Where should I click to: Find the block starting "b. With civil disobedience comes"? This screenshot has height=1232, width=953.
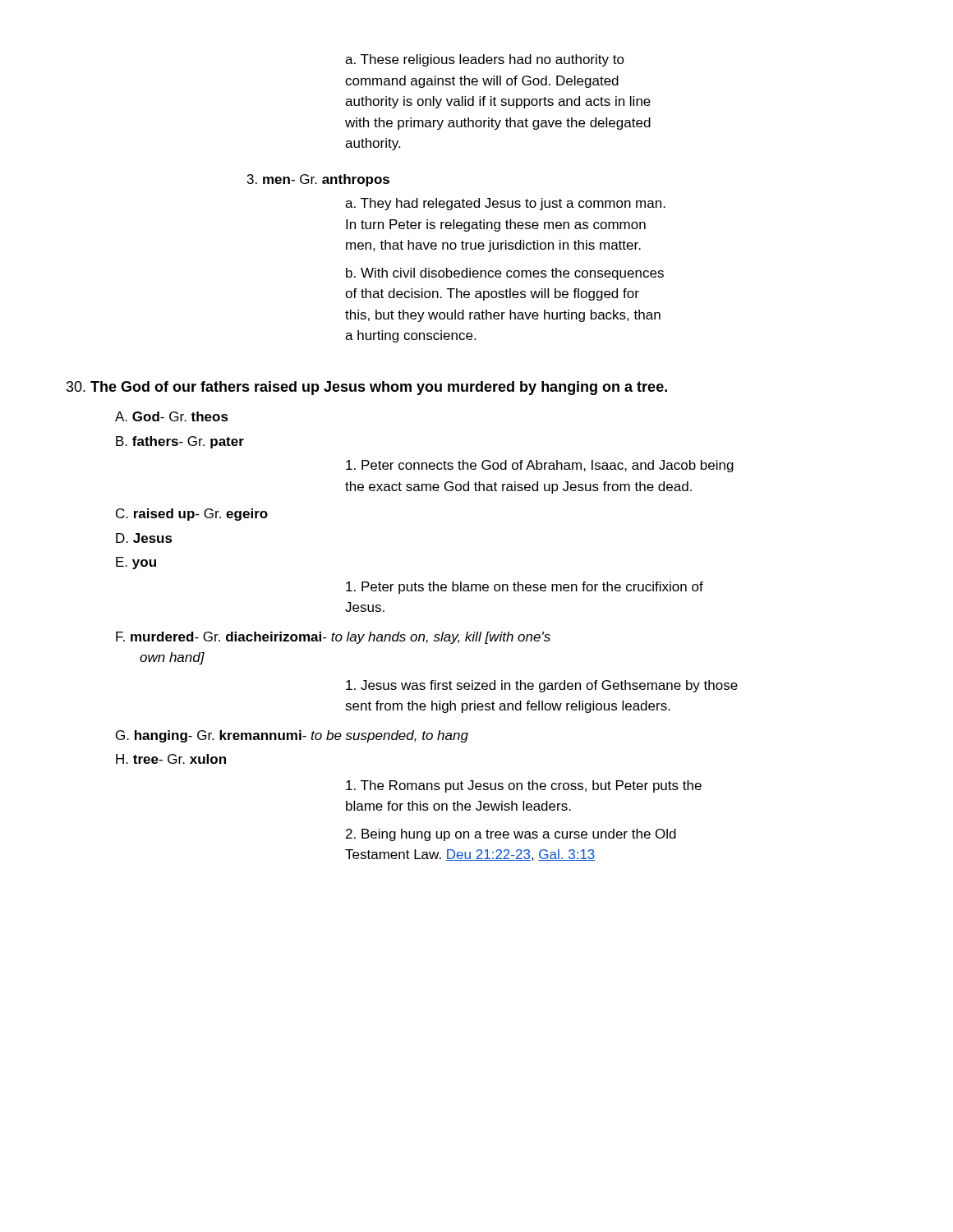tap(505, 304)
